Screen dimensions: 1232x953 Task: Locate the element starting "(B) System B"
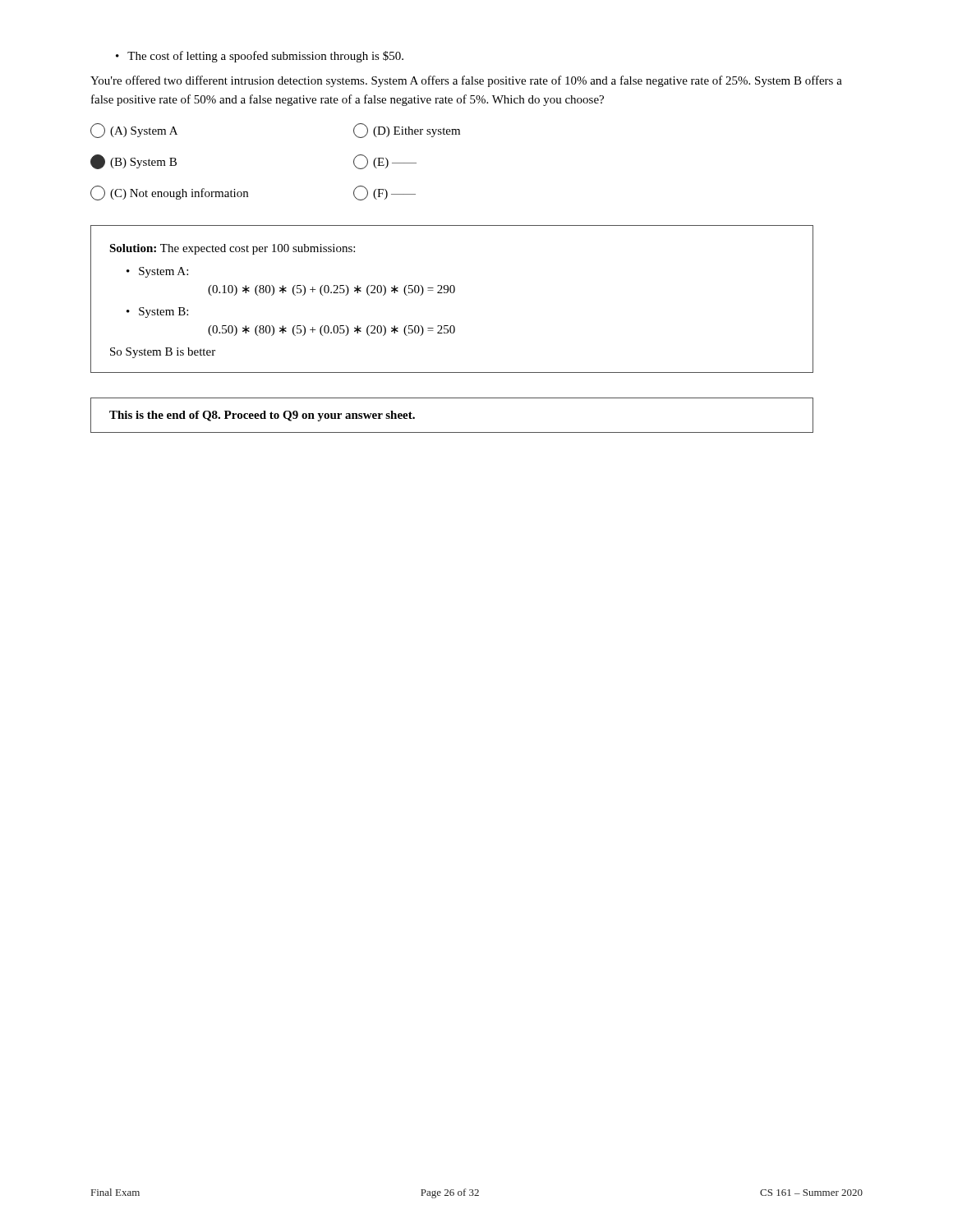click(x=134, y=162)
